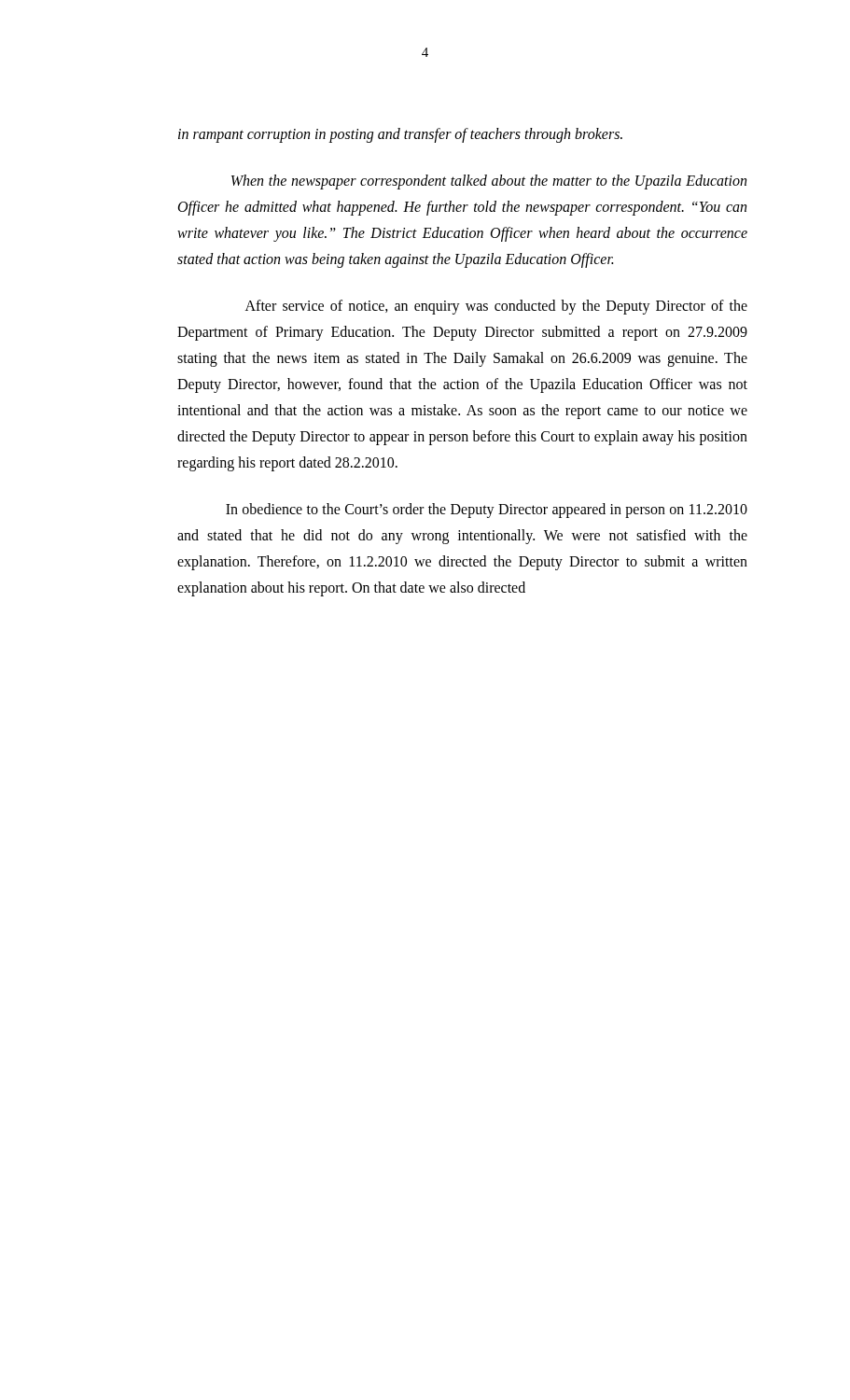This screenshot has height=1400, width=850.
Task: Locate the text block containing "in rampant corruption in posting"
Action: click(x=400, y=134)
